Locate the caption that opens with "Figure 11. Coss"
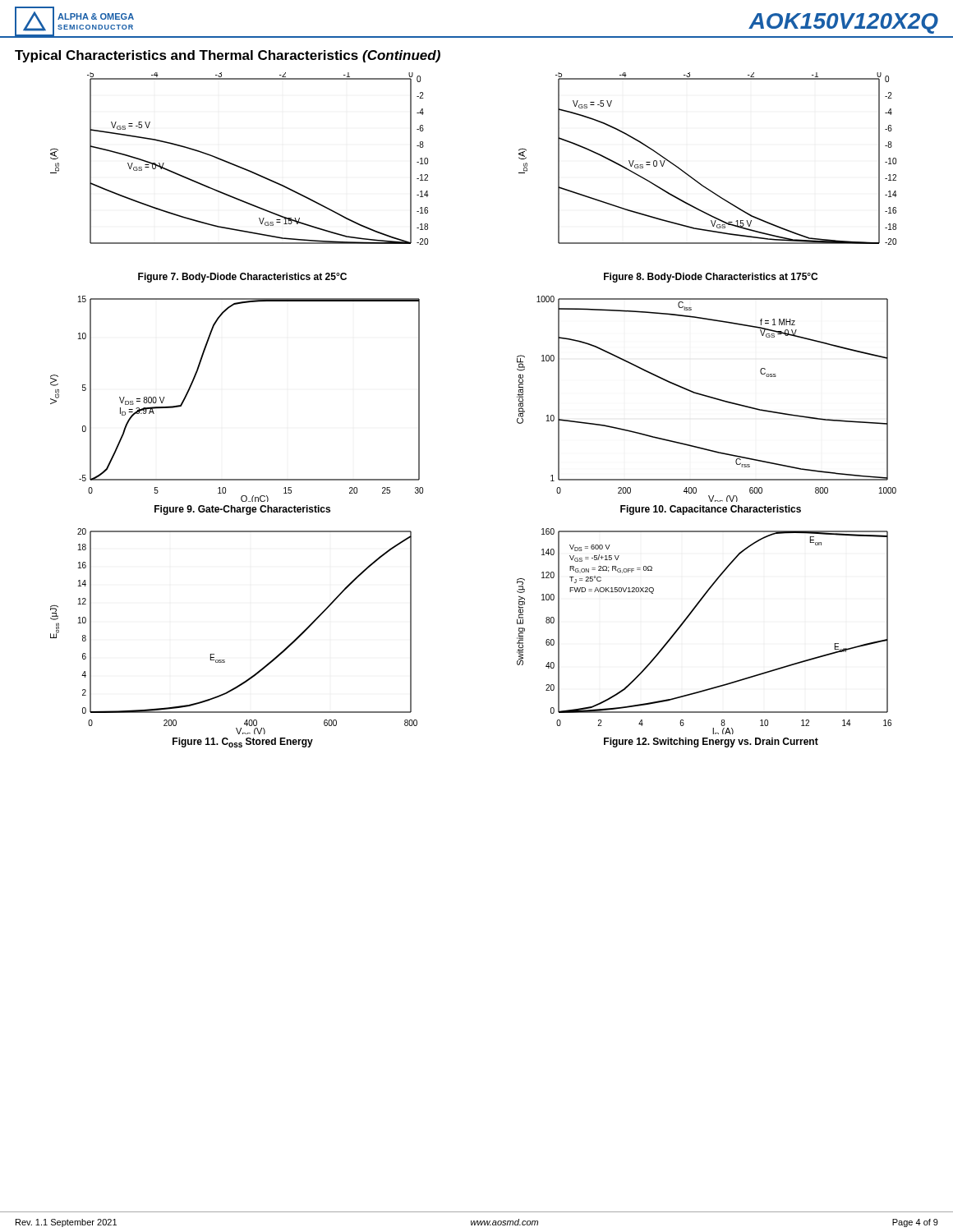Viewport: 953px width, 1232px height. [242, 743]
